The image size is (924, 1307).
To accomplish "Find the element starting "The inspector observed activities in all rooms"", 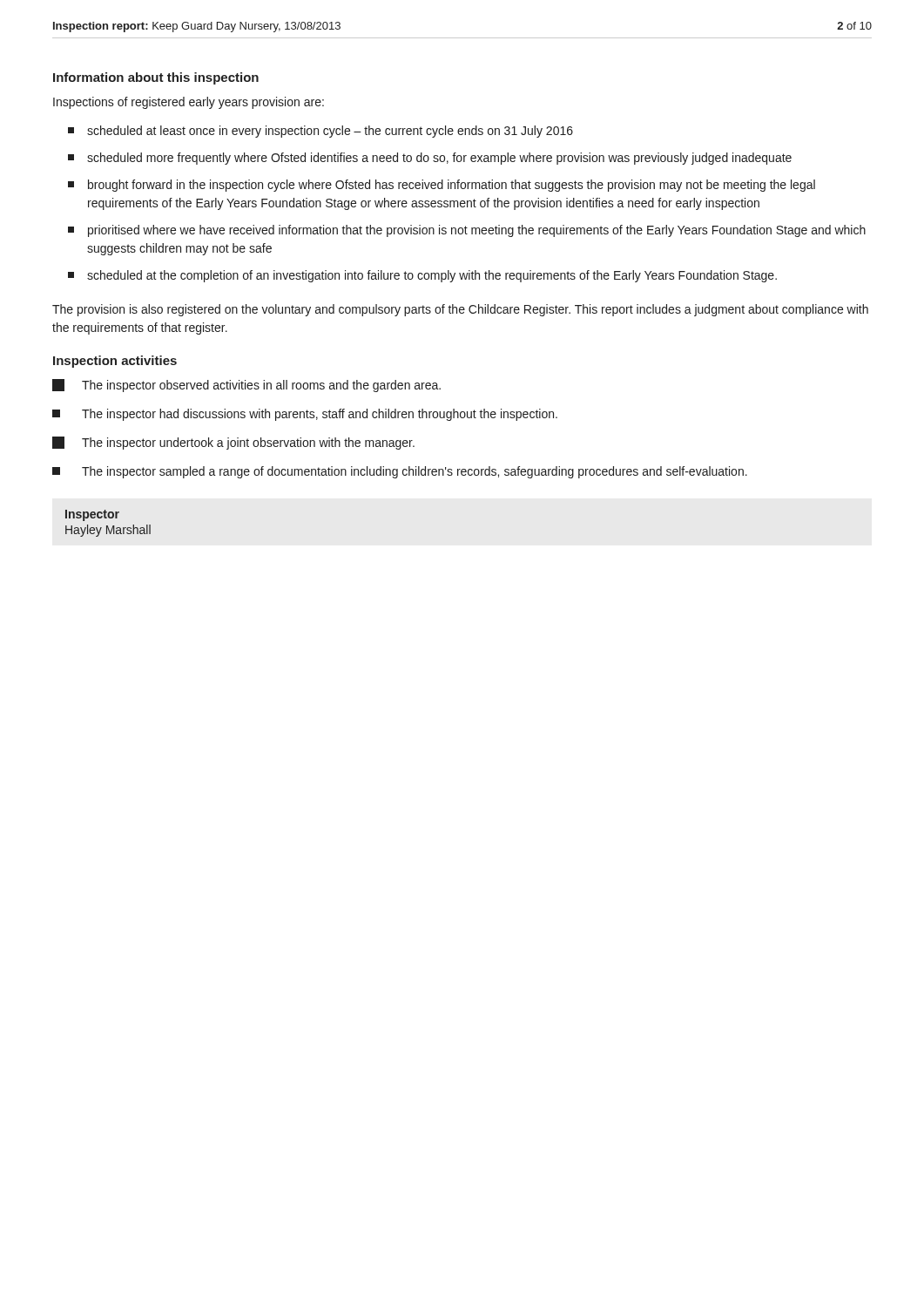I will point(262,385).
